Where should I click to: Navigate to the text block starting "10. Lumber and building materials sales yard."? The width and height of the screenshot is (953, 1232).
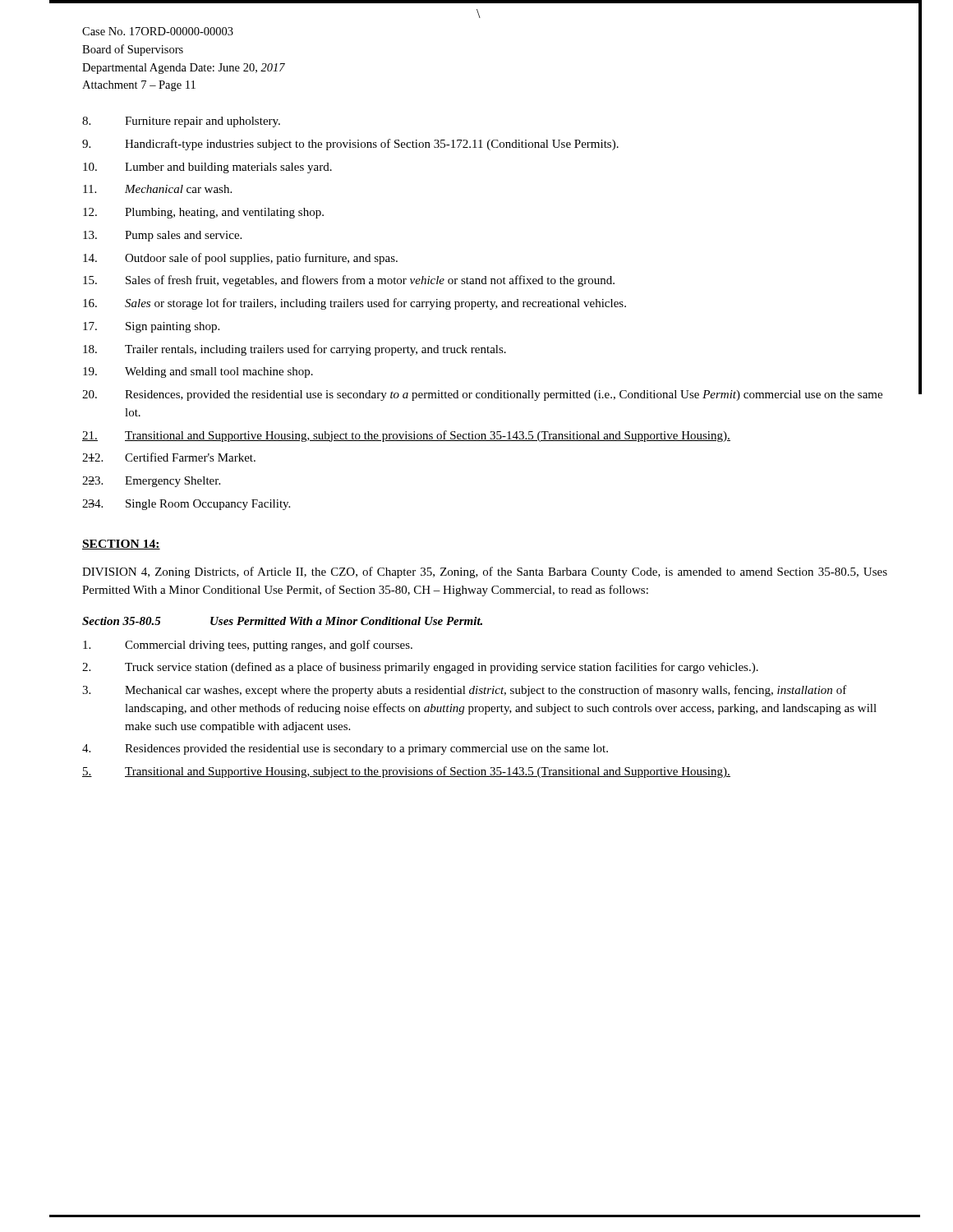pyautogui.click(x=207, y=168)
